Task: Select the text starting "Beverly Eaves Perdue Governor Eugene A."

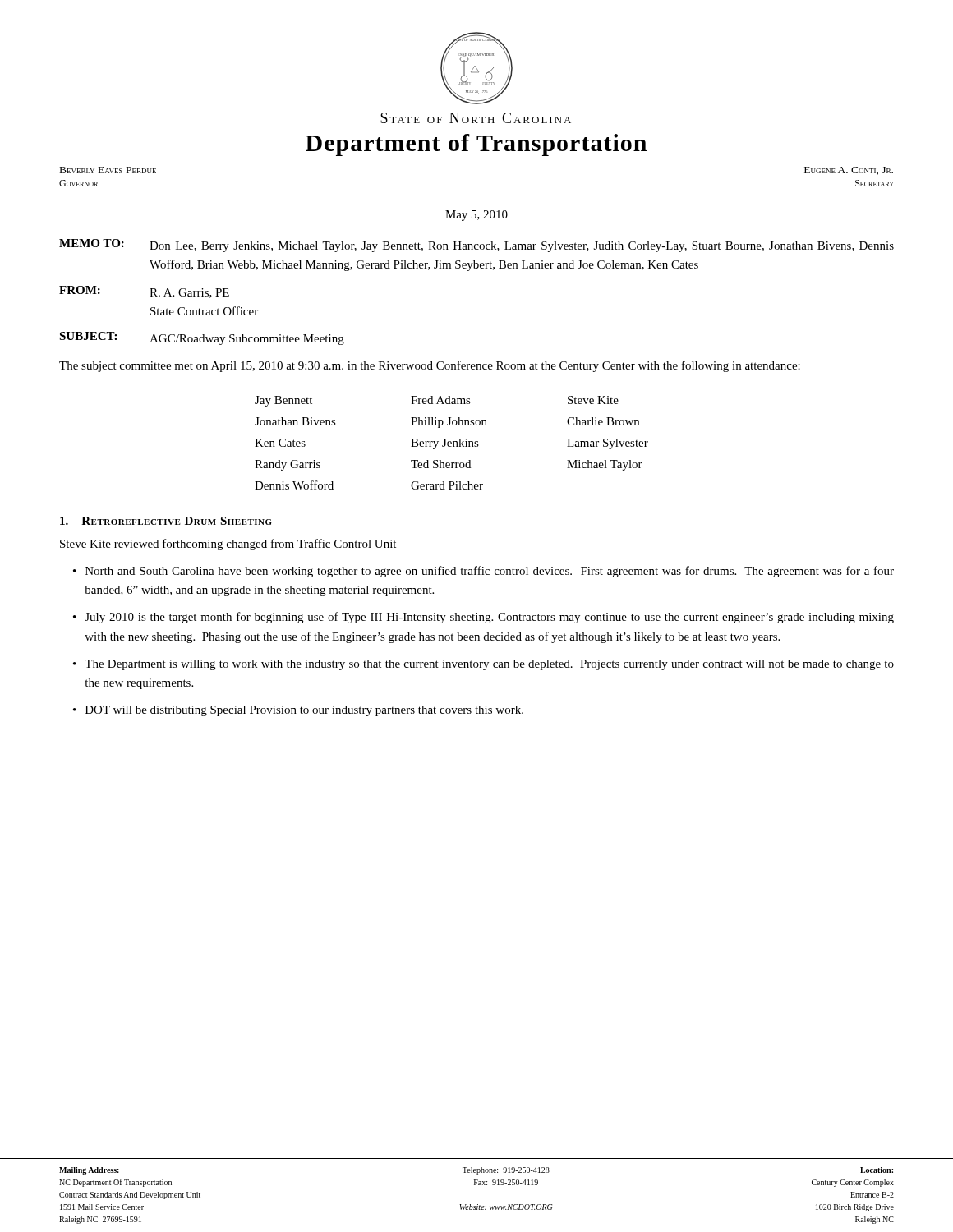Action: click(x=110, y=170)
